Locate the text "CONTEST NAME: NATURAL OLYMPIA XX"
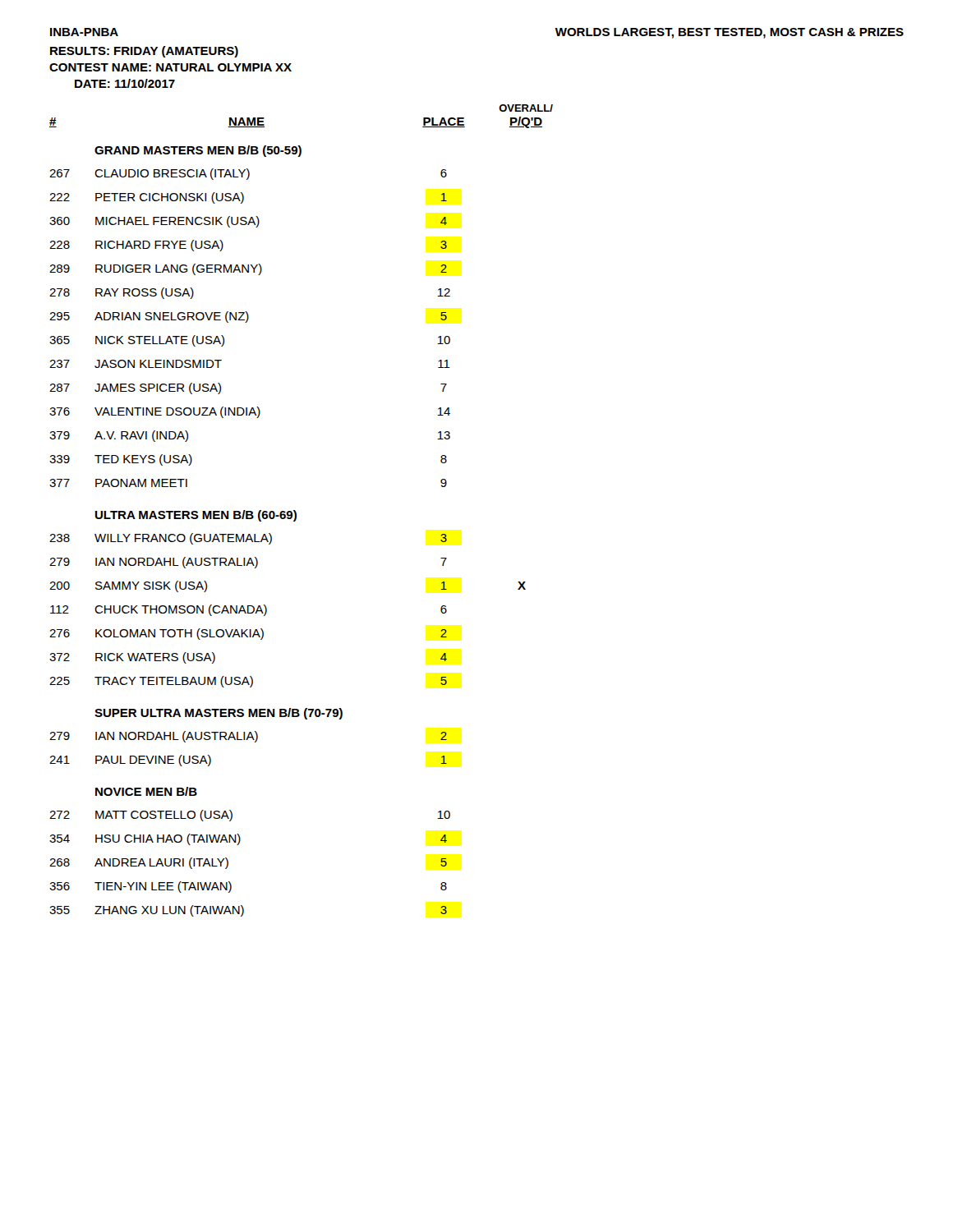 click(x=170, y=67)
